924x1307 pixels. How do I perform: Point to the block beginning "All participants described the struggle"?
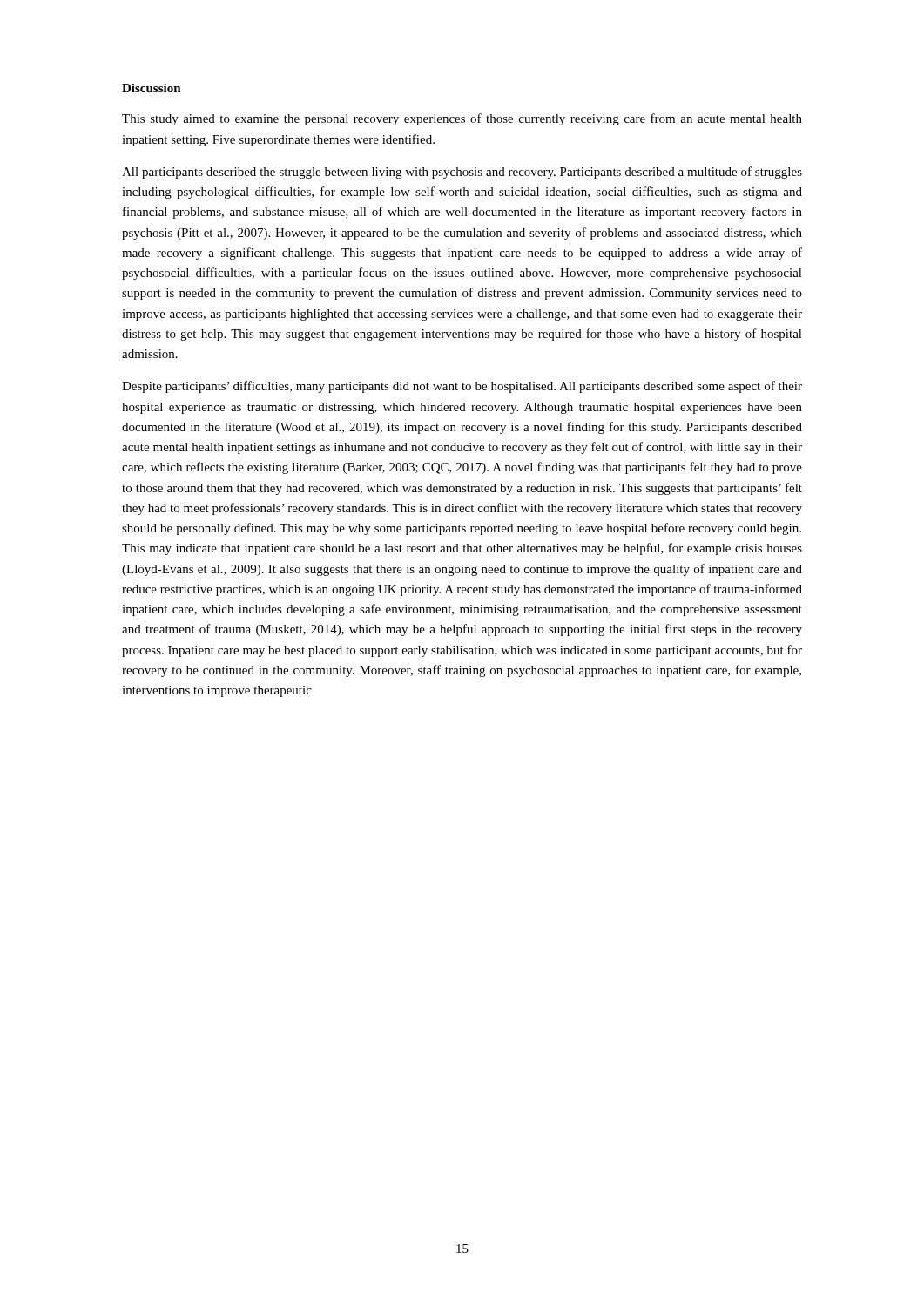pyautogui.click(x=462, y=263)
